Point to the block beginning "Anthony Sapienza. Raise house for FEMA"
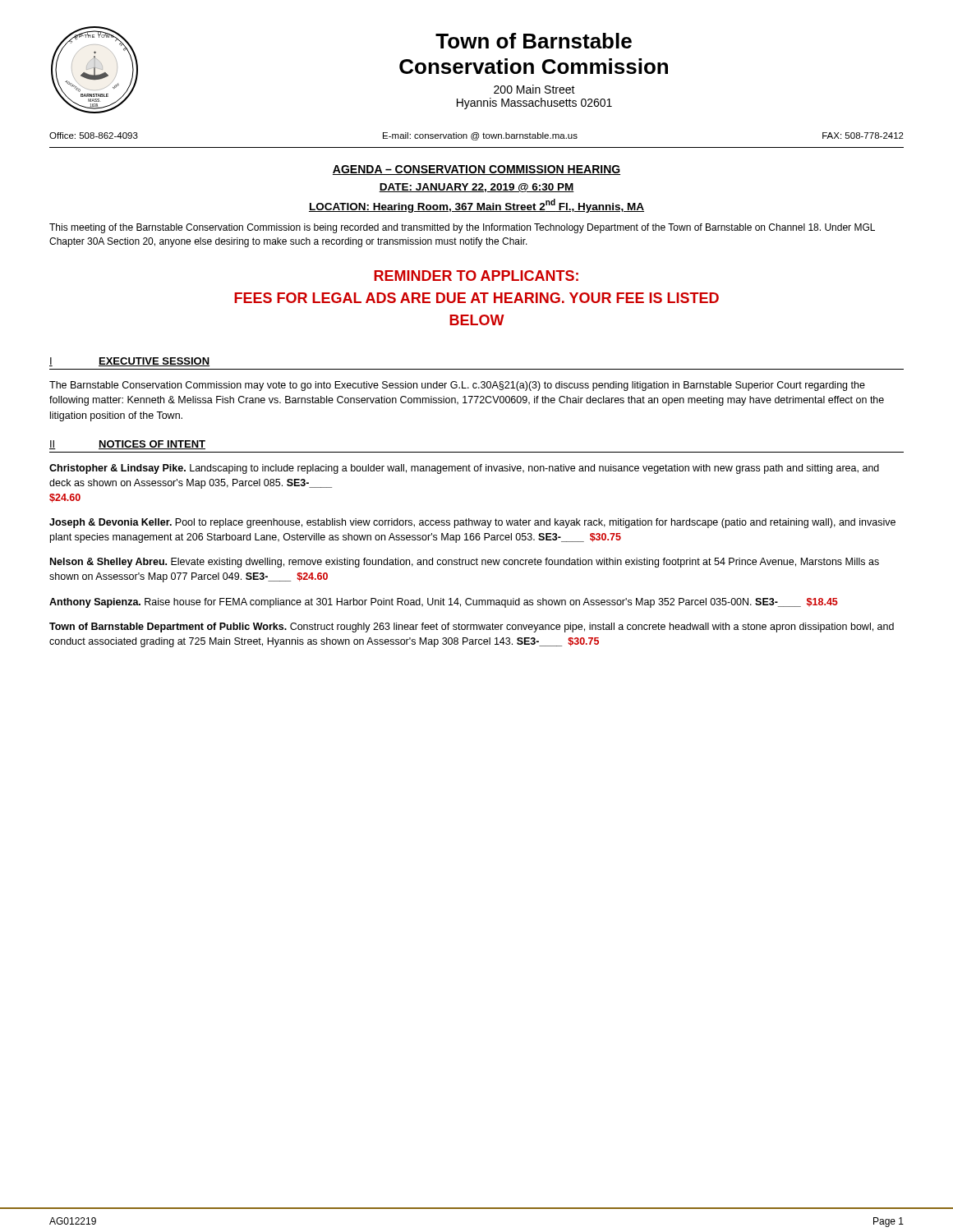Image resolution: width=953 pixels, height=1232 pixels. click(x=444, y=602)
